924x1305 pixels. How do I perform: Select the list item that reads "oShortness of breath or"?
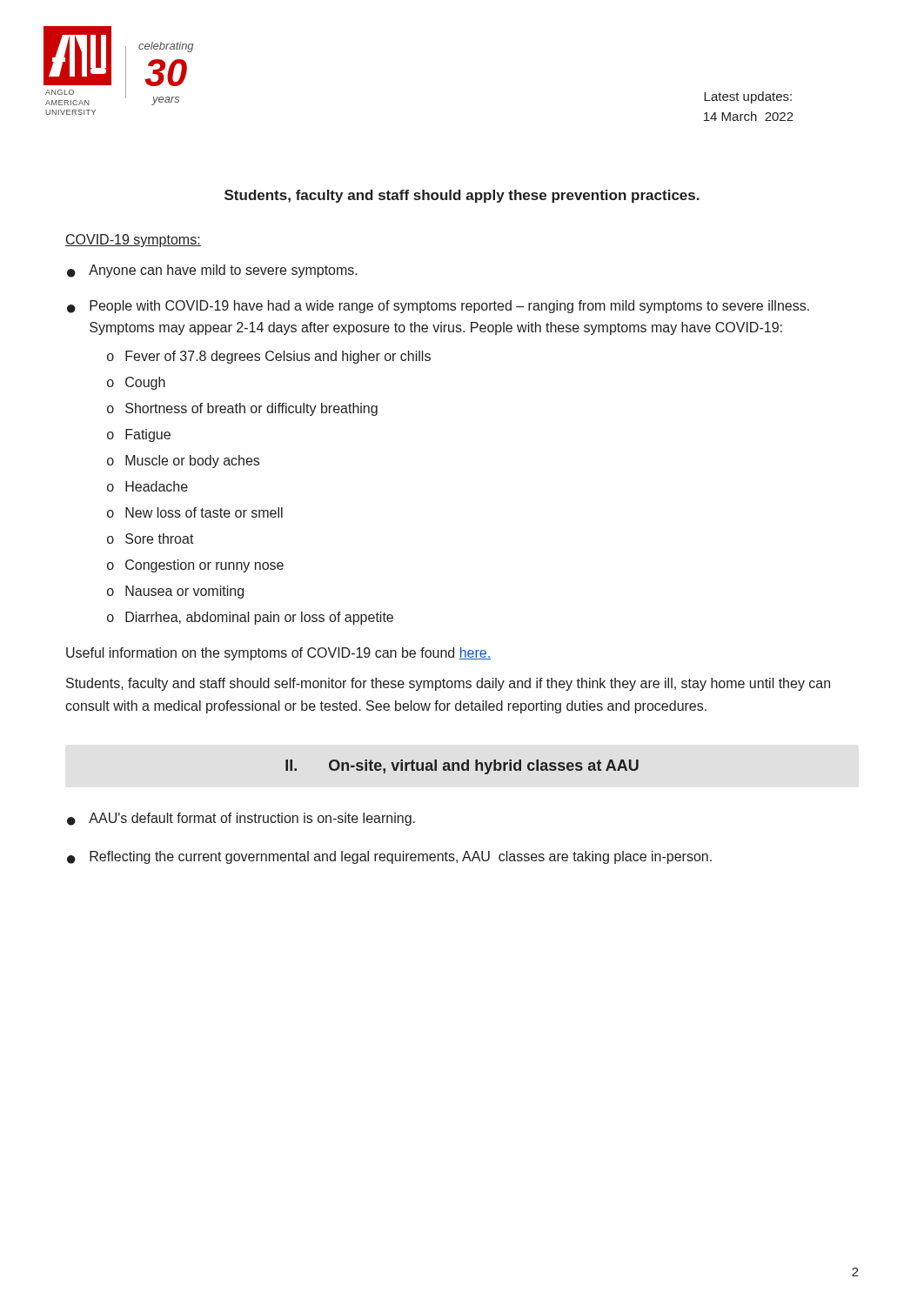point(242,409)
